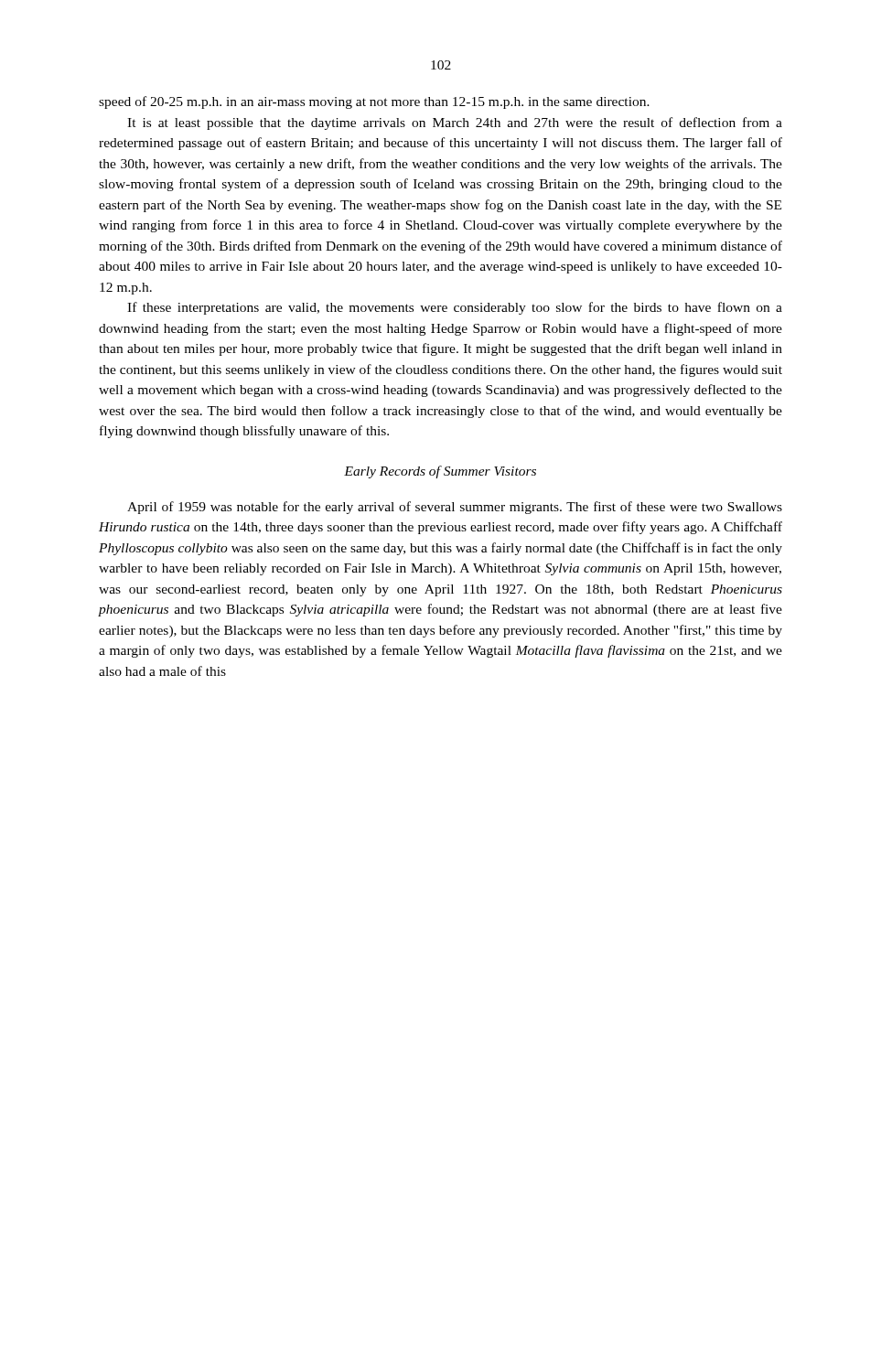Viewport: 892px width, 1372px height.
Task: Where does it say "Early Records of Summer Visitors"?
Action: (x=441, y=471)
